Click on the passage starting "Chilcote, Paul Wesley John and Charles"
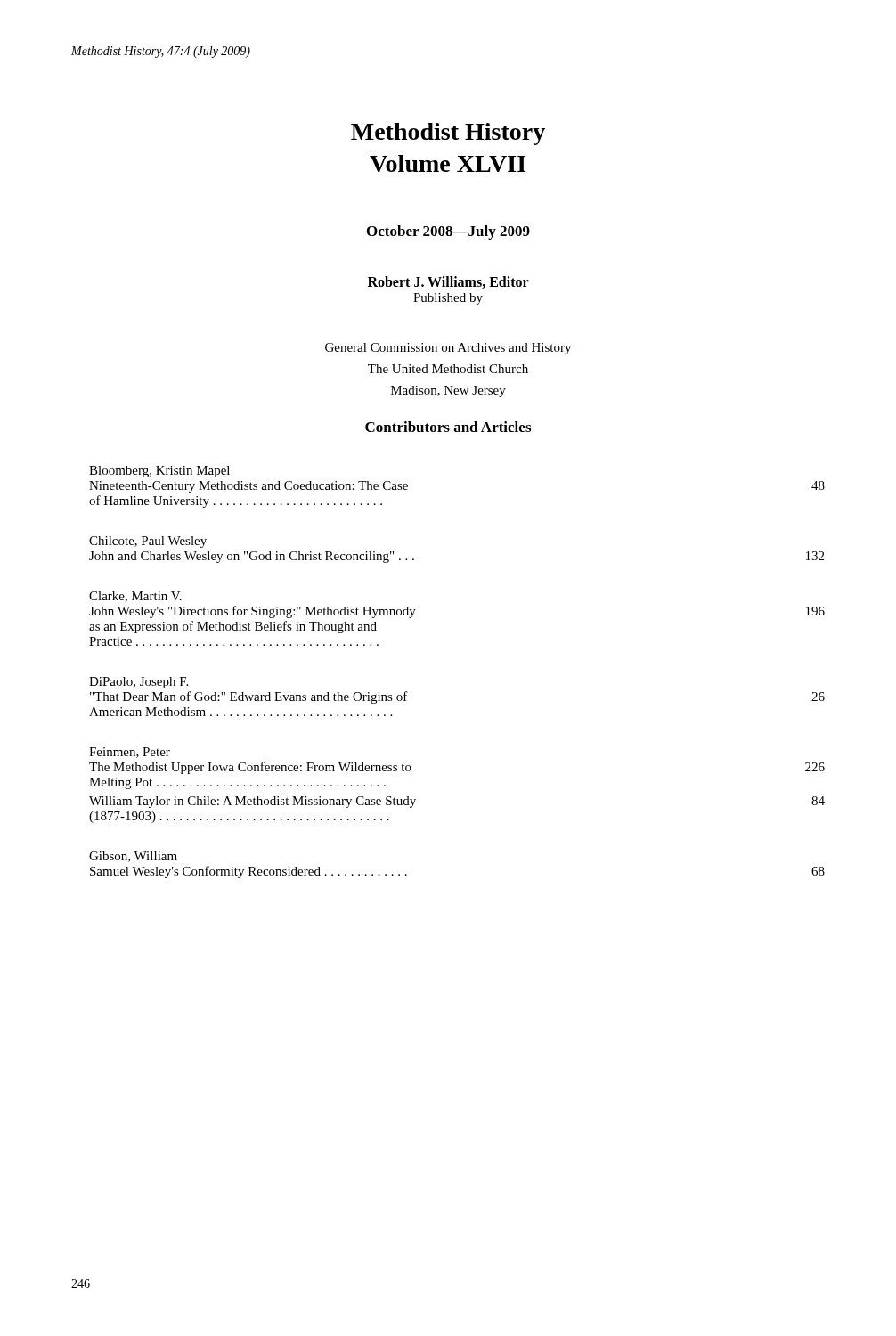This screenshot has height=1336, width=896. point(148,542)
